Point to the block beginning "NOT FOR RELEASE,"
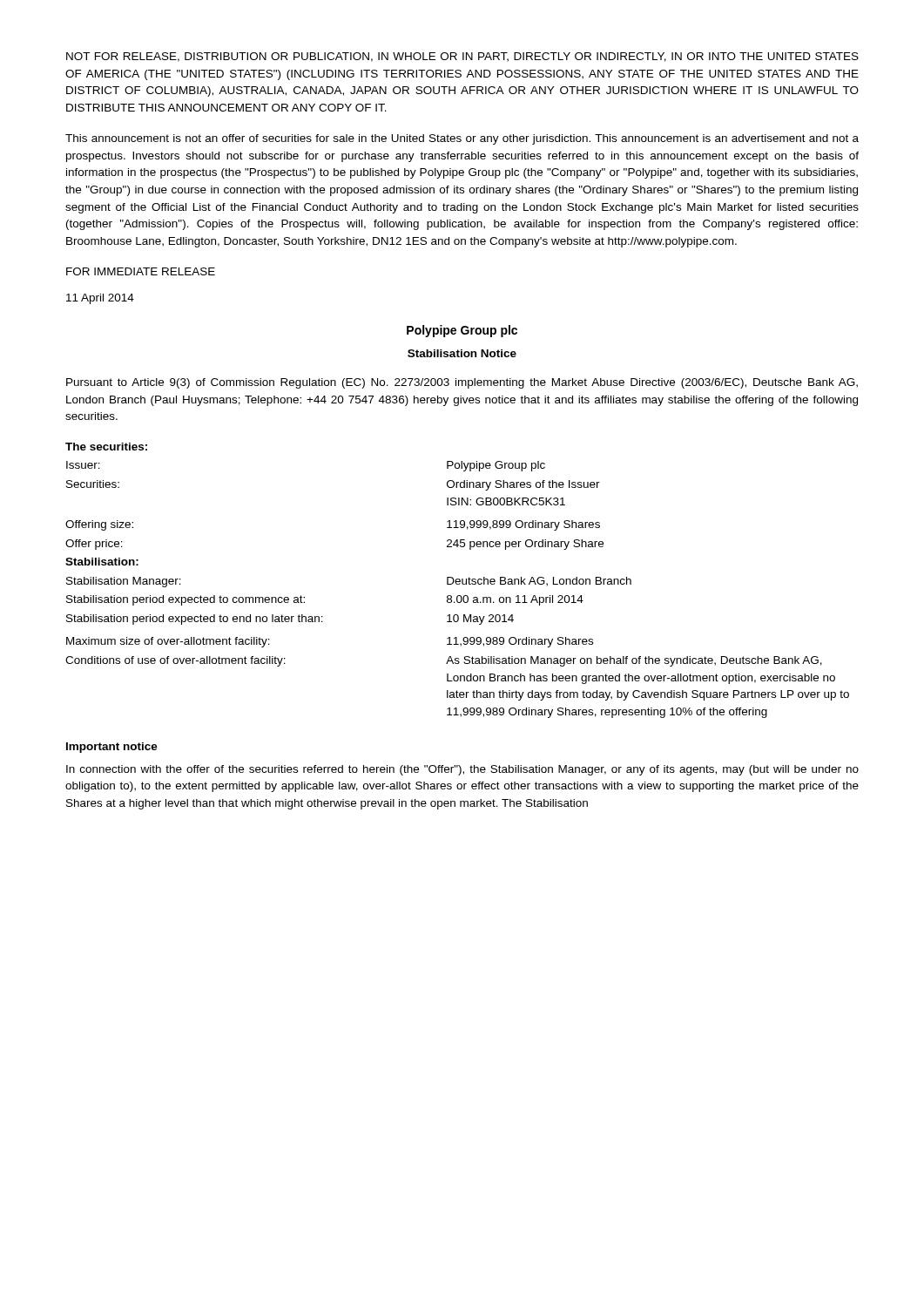Image resolution: width=924 pixels, height=1307 pixels. 462,82
